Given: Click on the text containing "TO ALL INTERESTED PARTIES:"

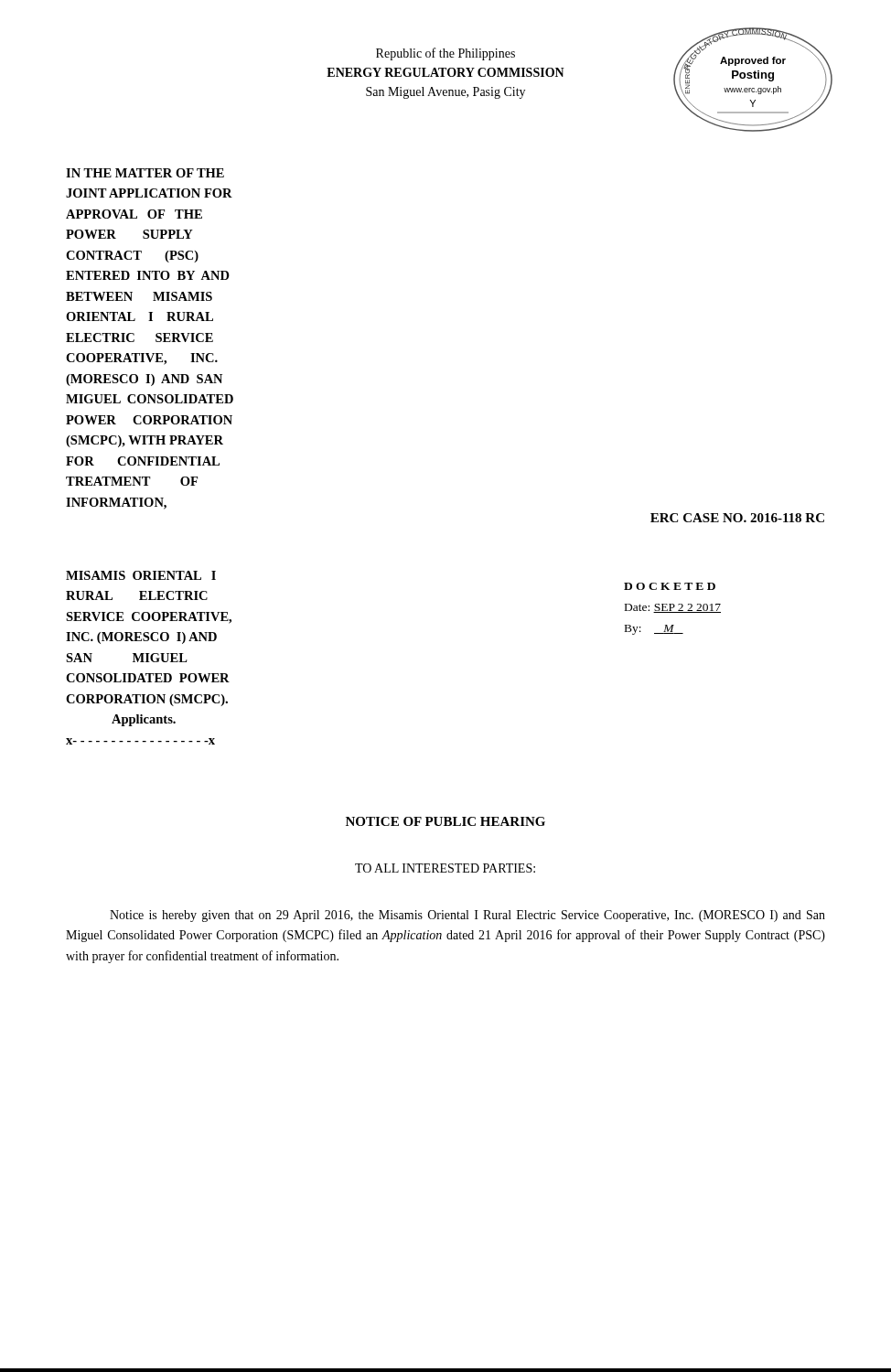Looking at the screenshot, I should (446, 869).
